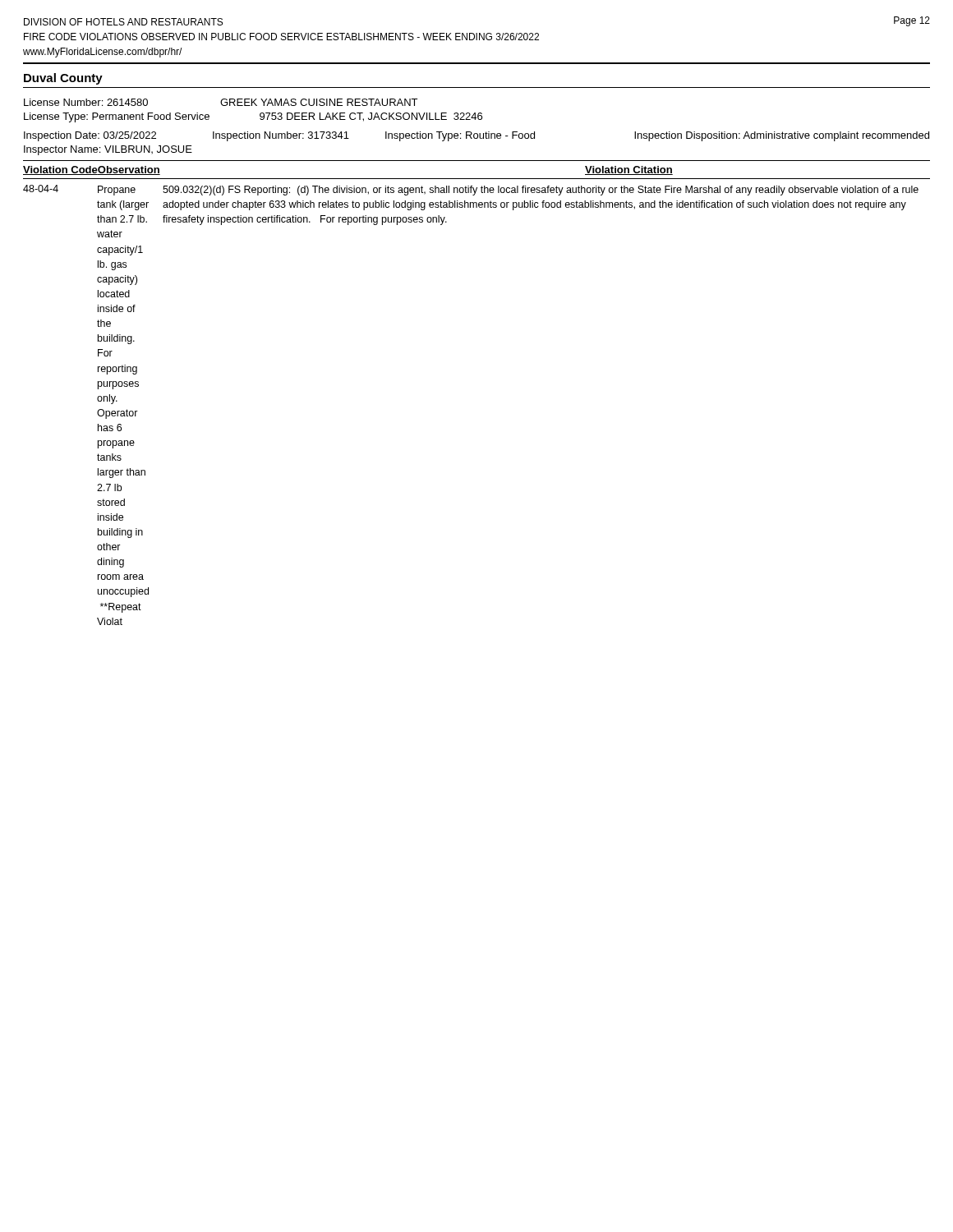Select the text block starting "Duval County"
This screenshot has height=1232, width=953.
(63, 78)
